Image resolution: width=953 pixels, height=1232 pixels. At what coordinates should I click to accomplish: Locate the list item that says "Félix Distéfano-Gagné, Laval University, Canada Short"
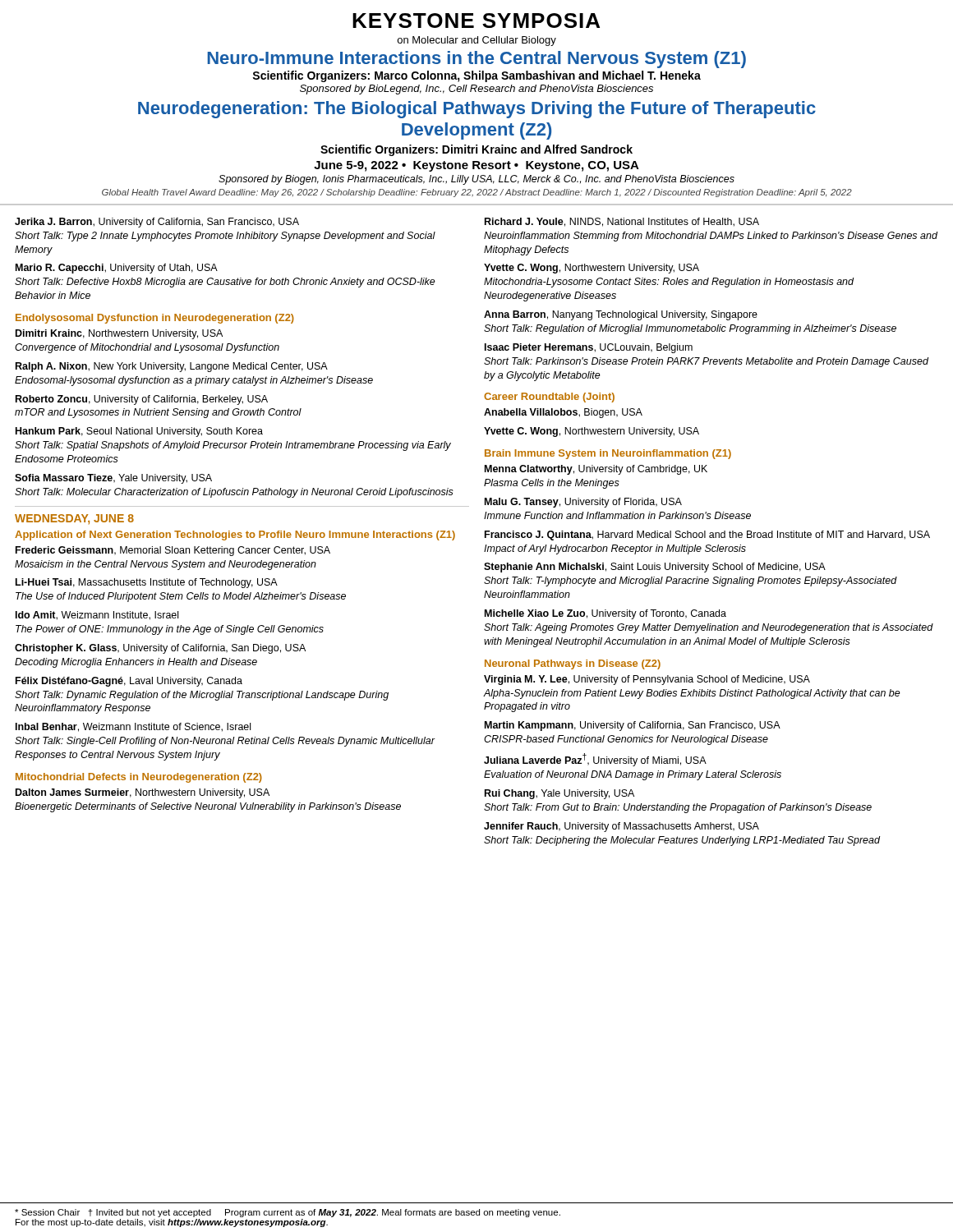coord(242,695)
